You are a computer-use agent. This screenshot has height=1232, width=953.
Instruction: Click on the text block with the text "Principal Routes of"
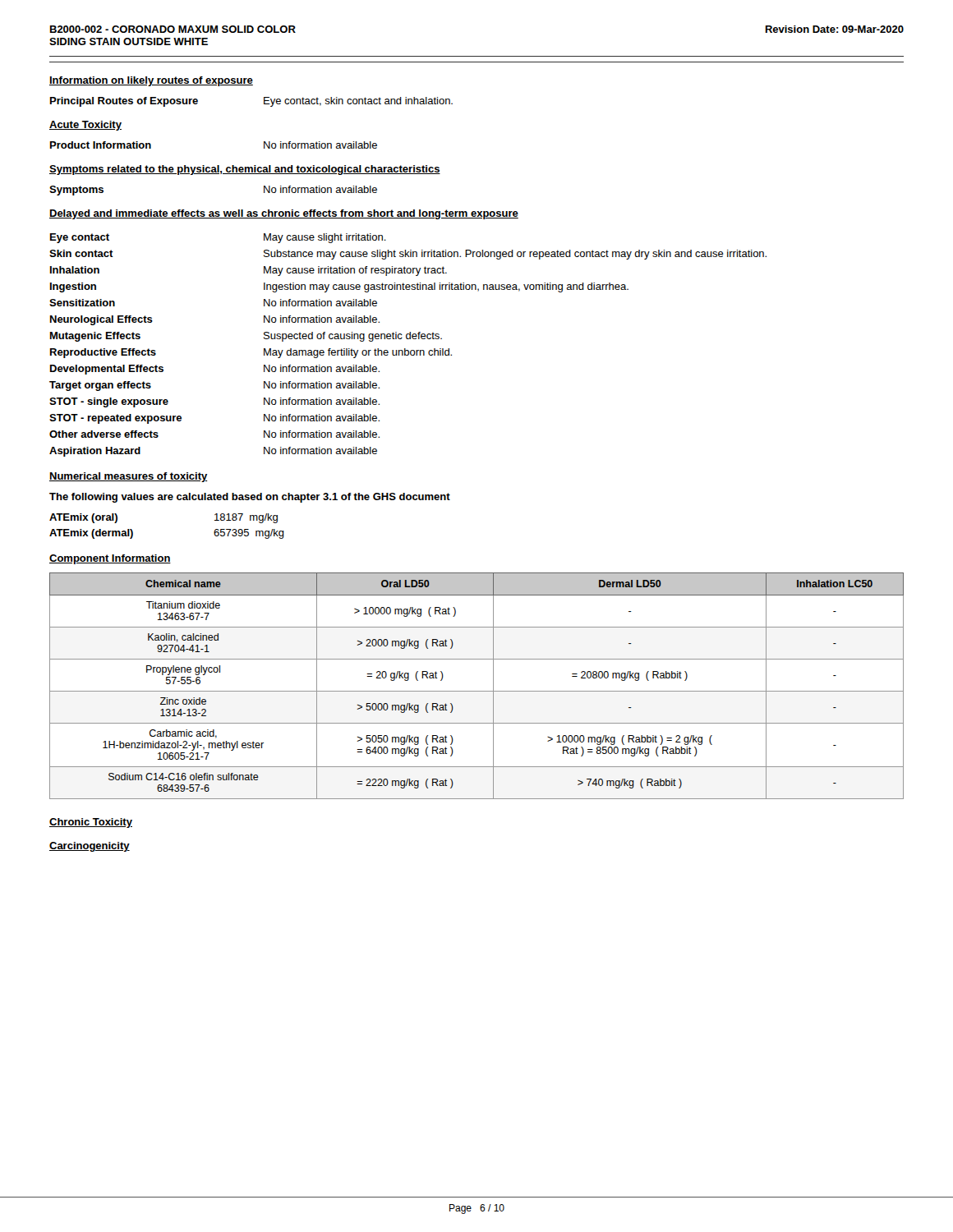tap(130, 101)
